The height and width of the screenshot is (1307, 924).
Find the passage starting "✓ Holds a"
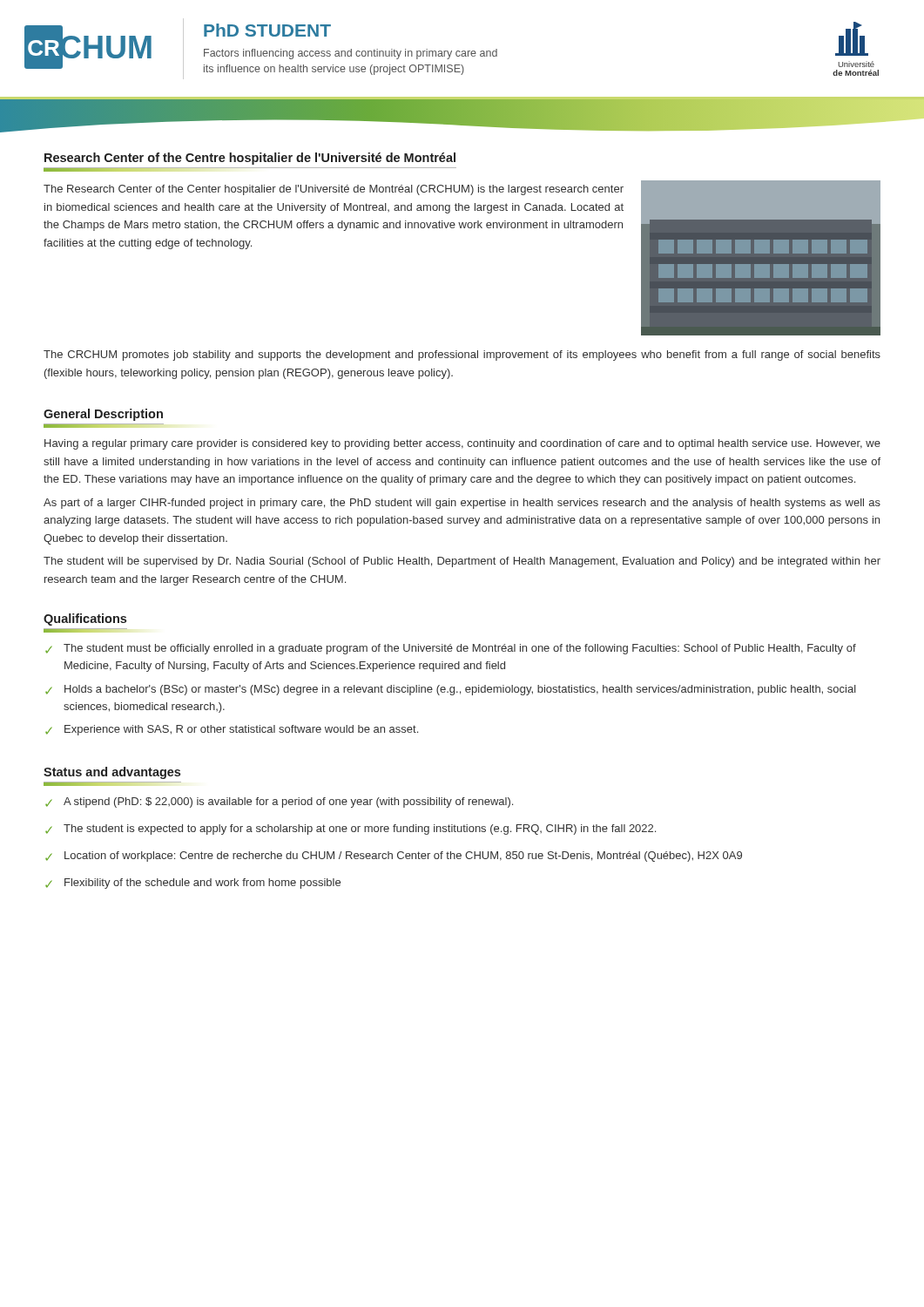462,698
